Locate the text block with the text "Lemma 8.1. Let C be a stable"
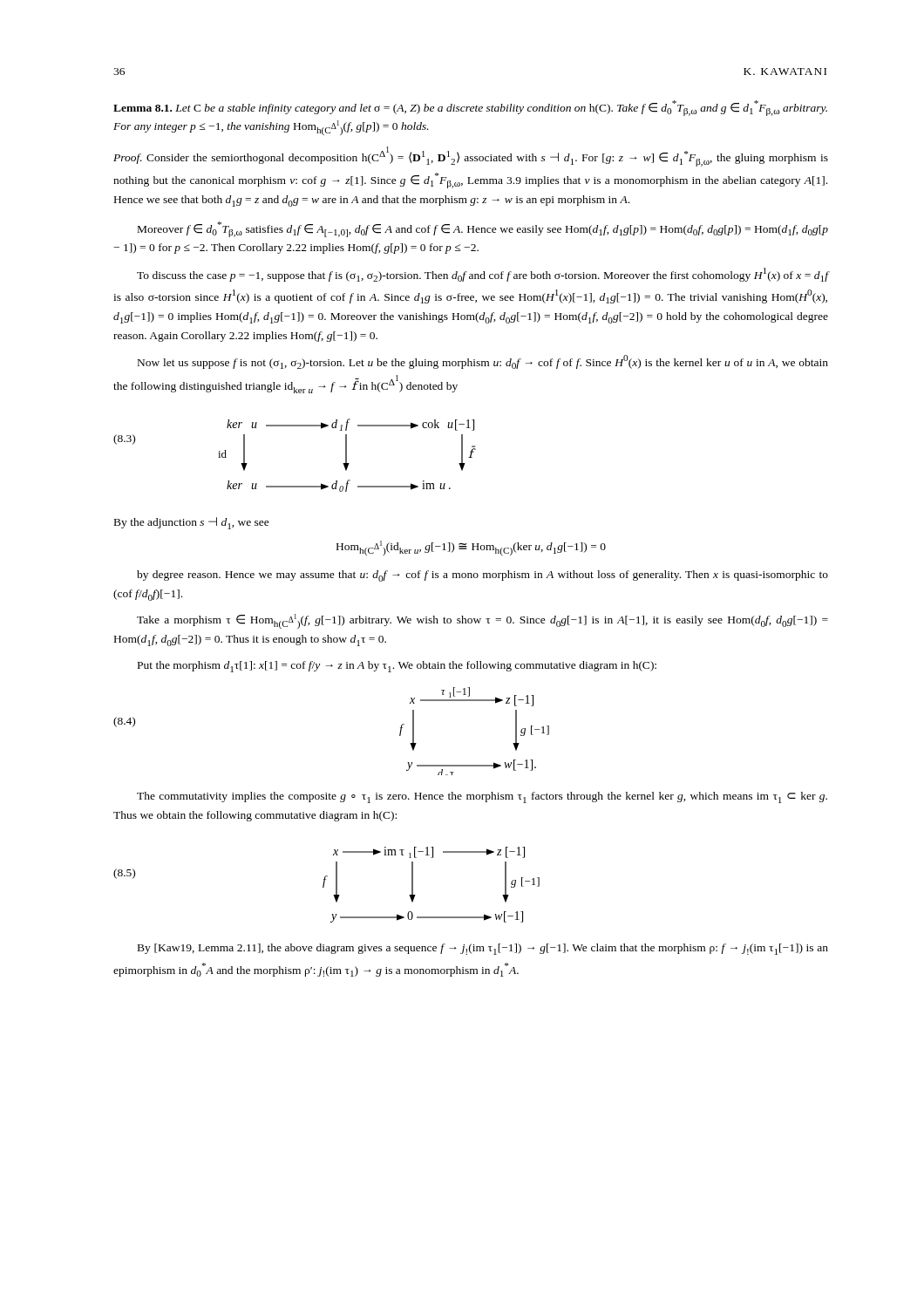This screenshot has height=1308, width=924. tap(471, 116)
